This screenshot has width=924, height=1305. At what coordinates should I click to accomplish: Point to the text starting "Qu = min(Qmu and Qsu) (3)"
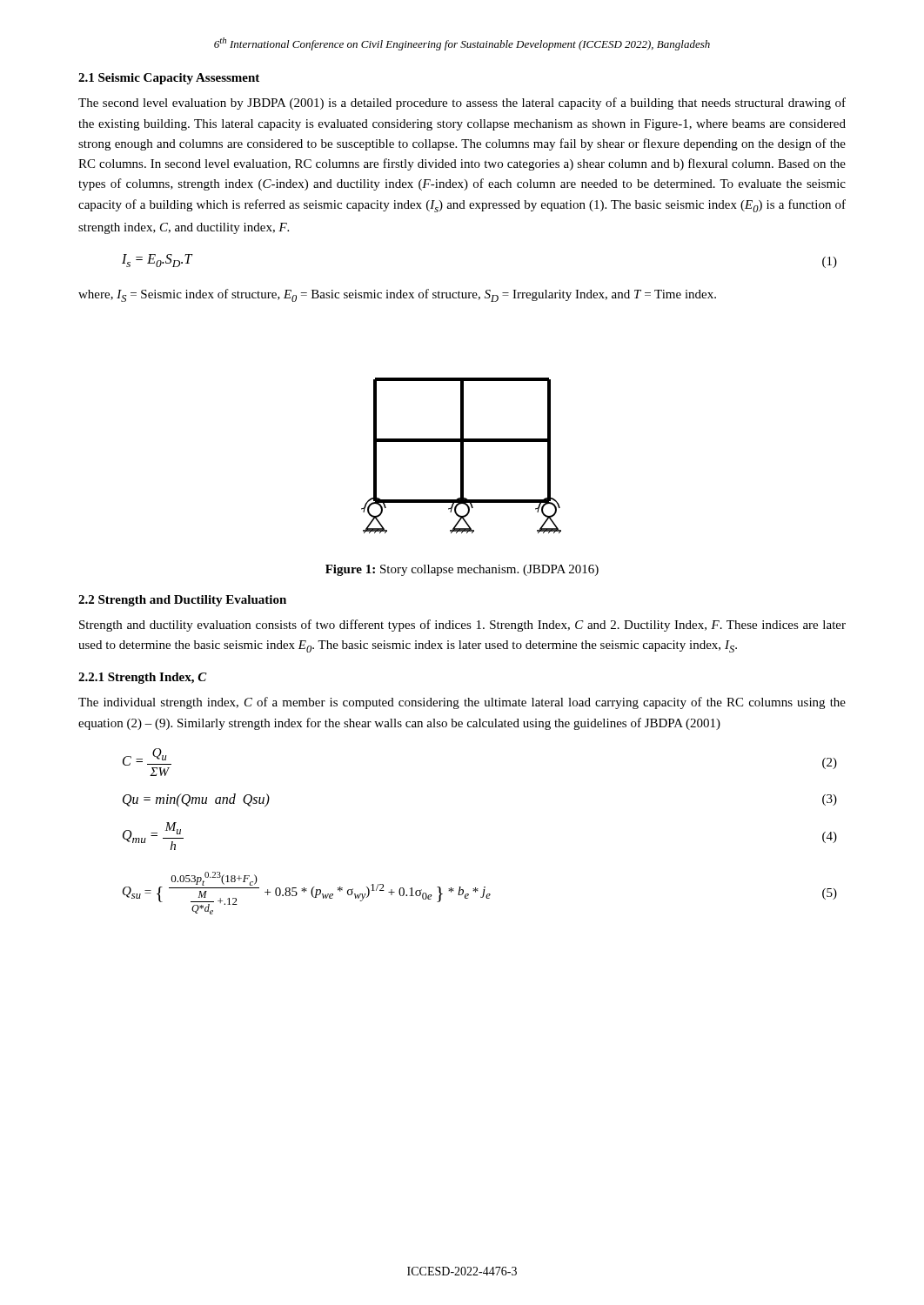[x=195, y=800]
